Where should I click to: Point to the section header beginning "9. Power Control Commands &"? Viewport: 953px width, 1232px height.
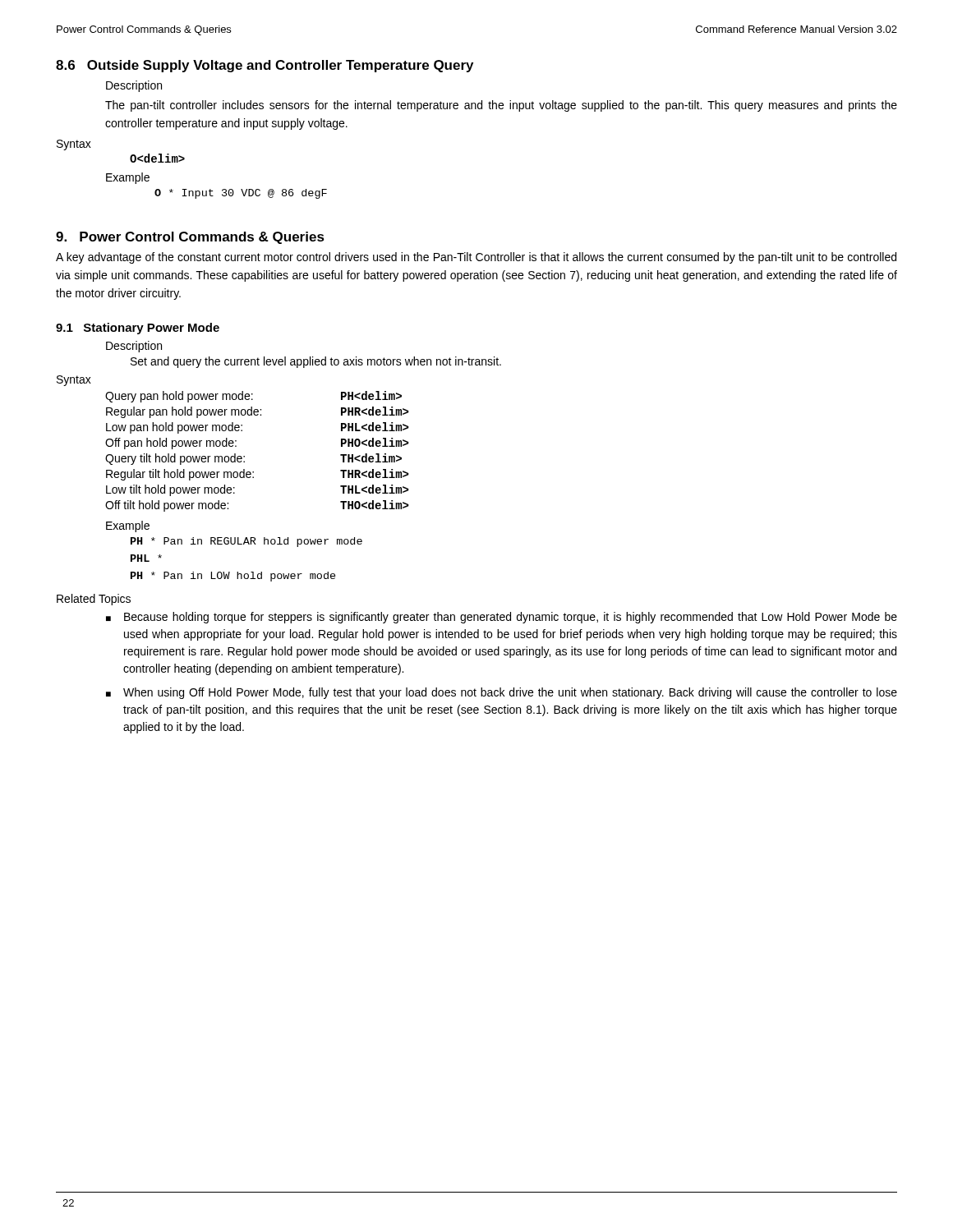click(190, 237)
